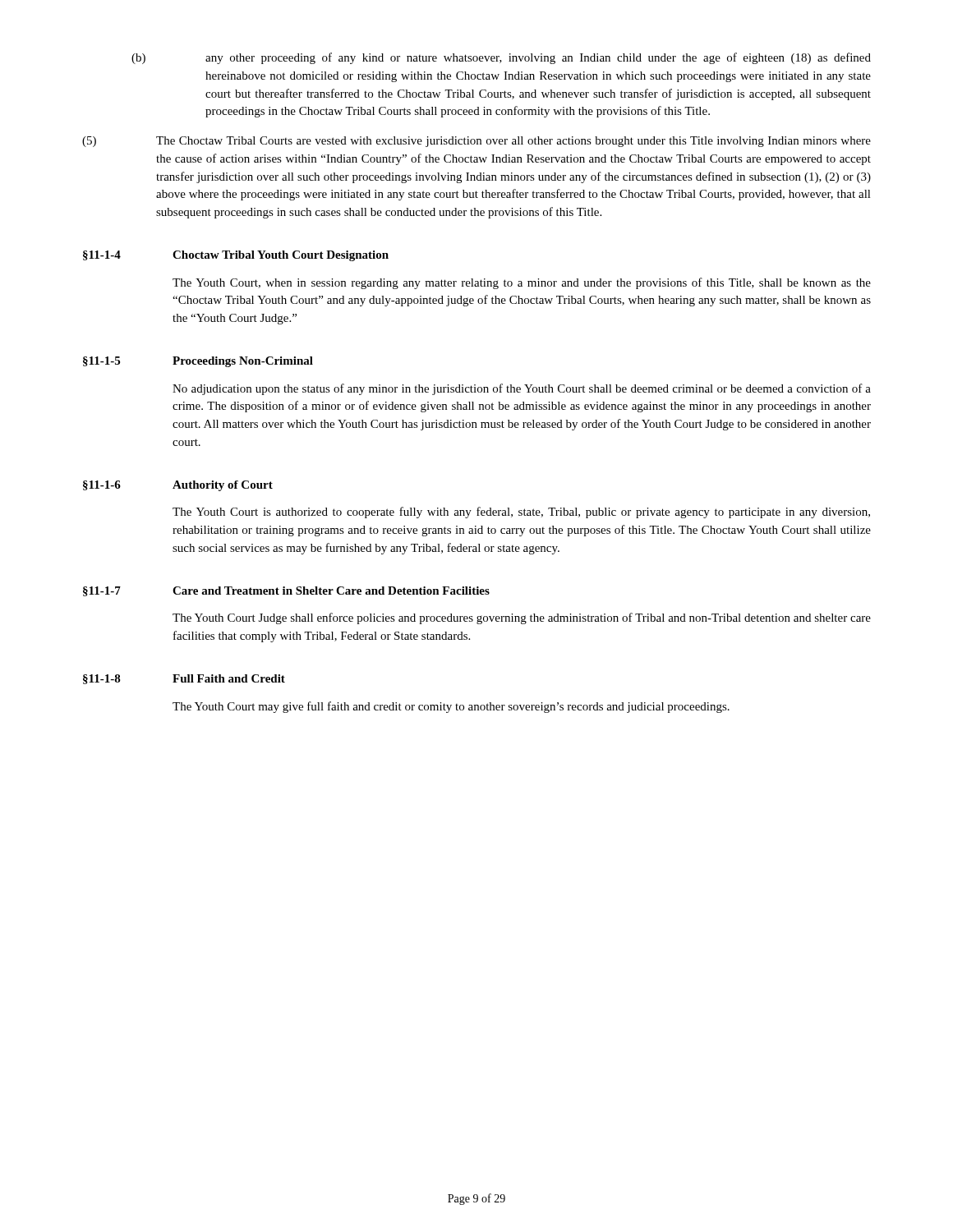Locate the region starting "(5) The Choctaw Tribal"
Screen dimensions: 1232x953
476,177
